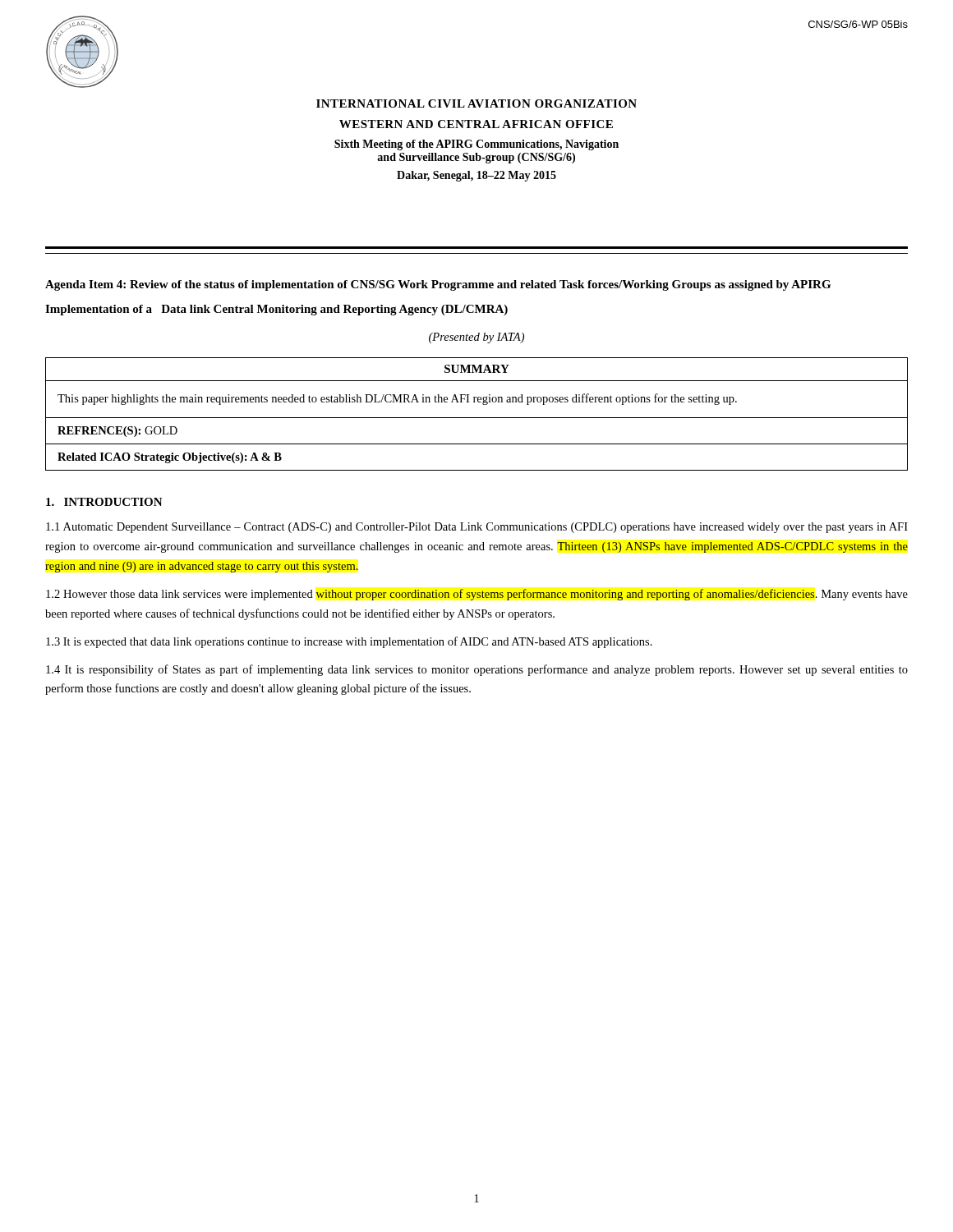Find the logo

[x=82, y=52]
